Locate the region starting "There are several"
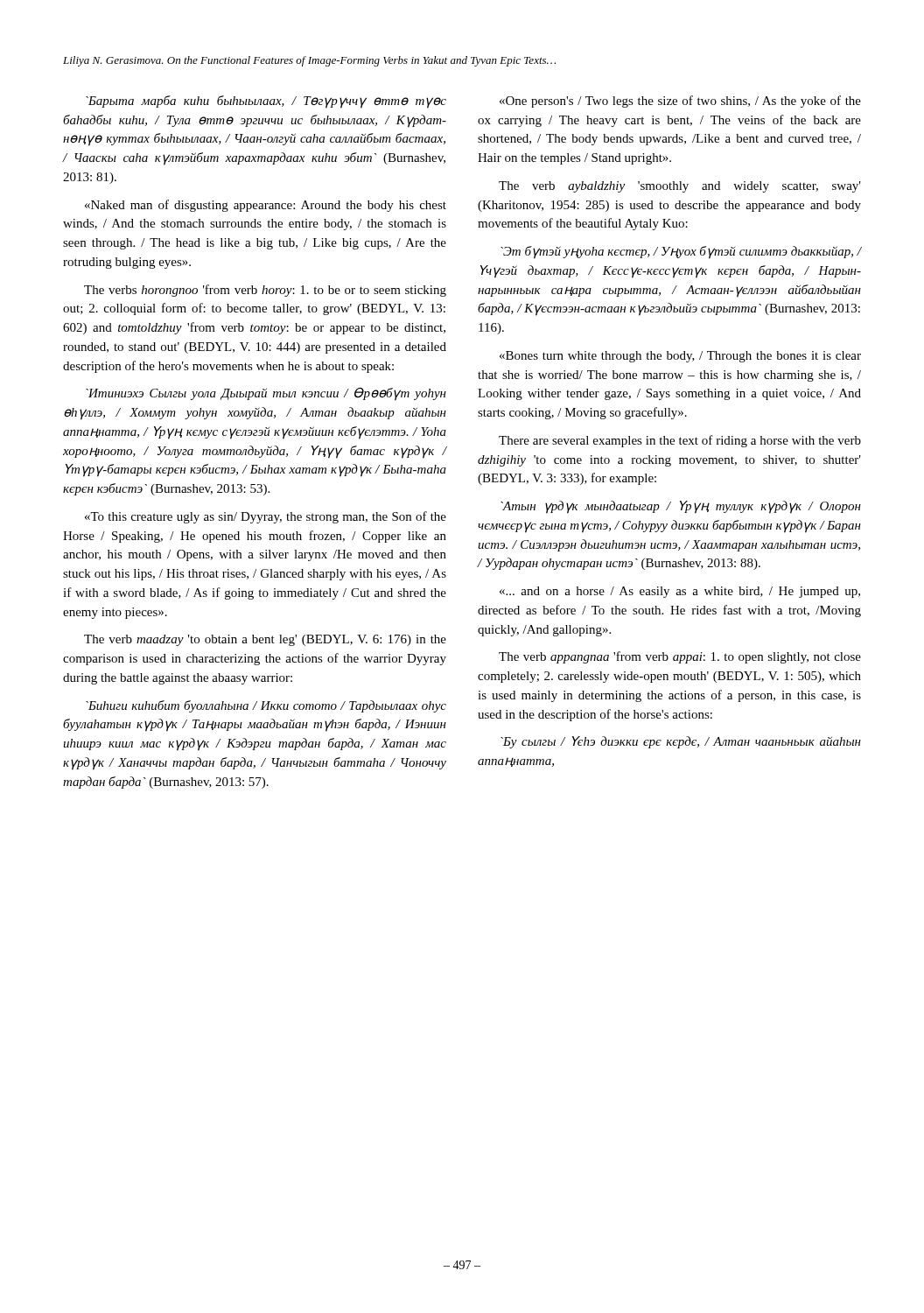924x1313 pixels. pos(669,460)
